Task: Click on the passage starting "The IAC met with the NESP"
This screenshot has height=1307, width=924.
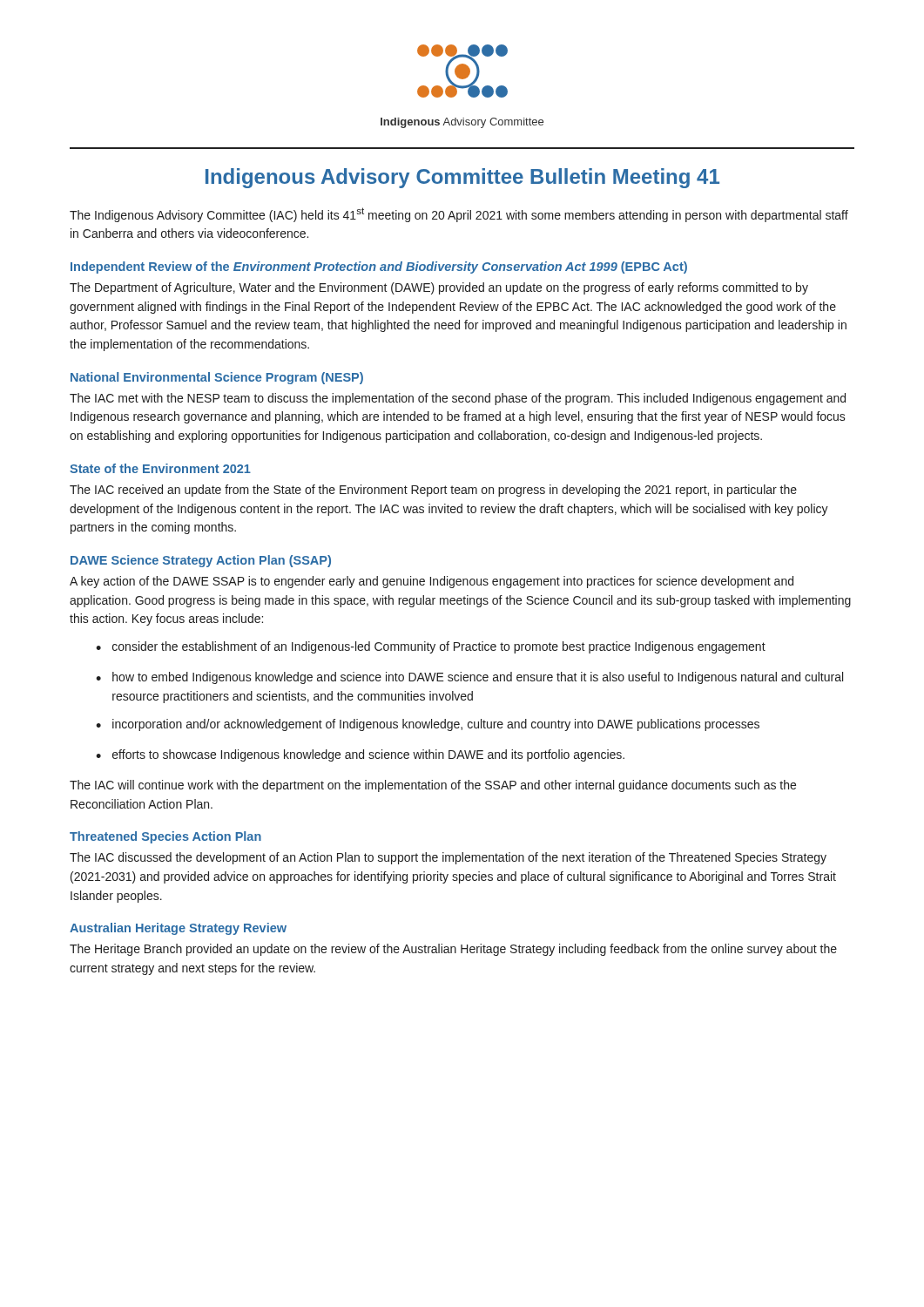Action: (x=458, y=417)
